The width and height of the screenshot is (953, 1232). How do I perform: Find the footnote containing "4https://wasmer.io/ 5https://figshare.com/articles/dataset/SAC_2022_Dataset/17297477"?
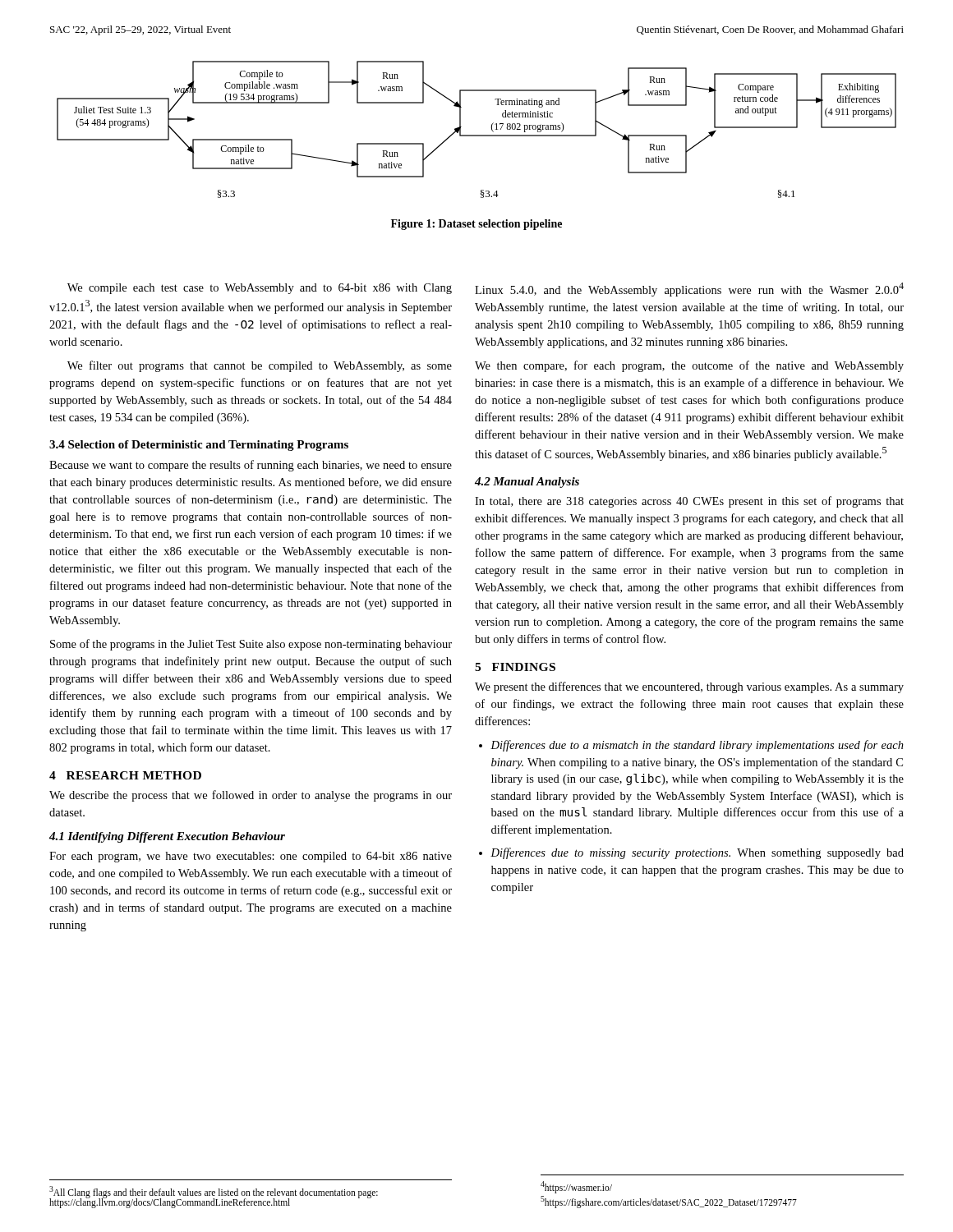coord(722,1194)
